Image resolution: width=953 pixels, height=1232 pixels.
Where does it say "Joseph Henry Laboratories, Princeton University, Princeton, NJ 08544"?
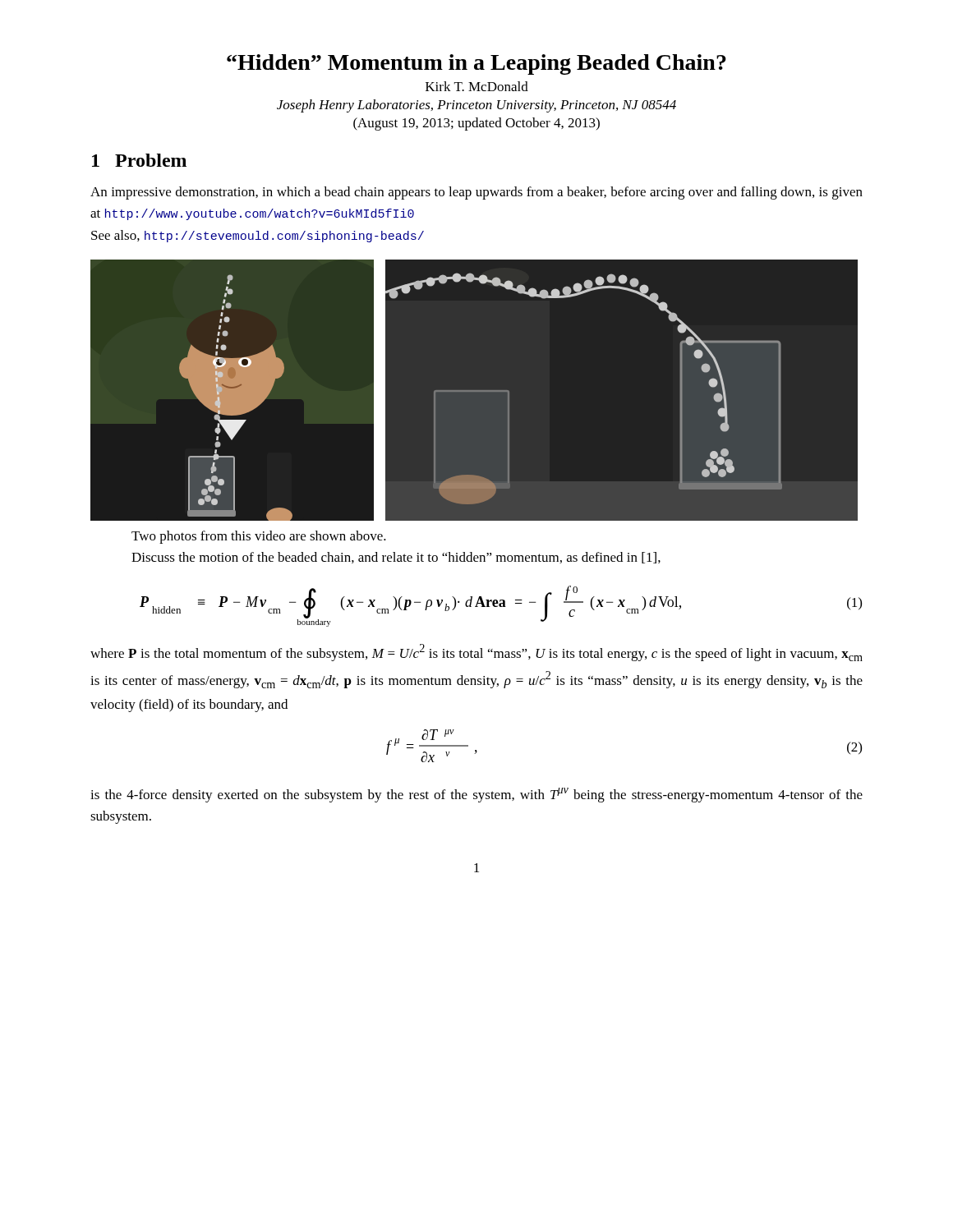[476, 105]
